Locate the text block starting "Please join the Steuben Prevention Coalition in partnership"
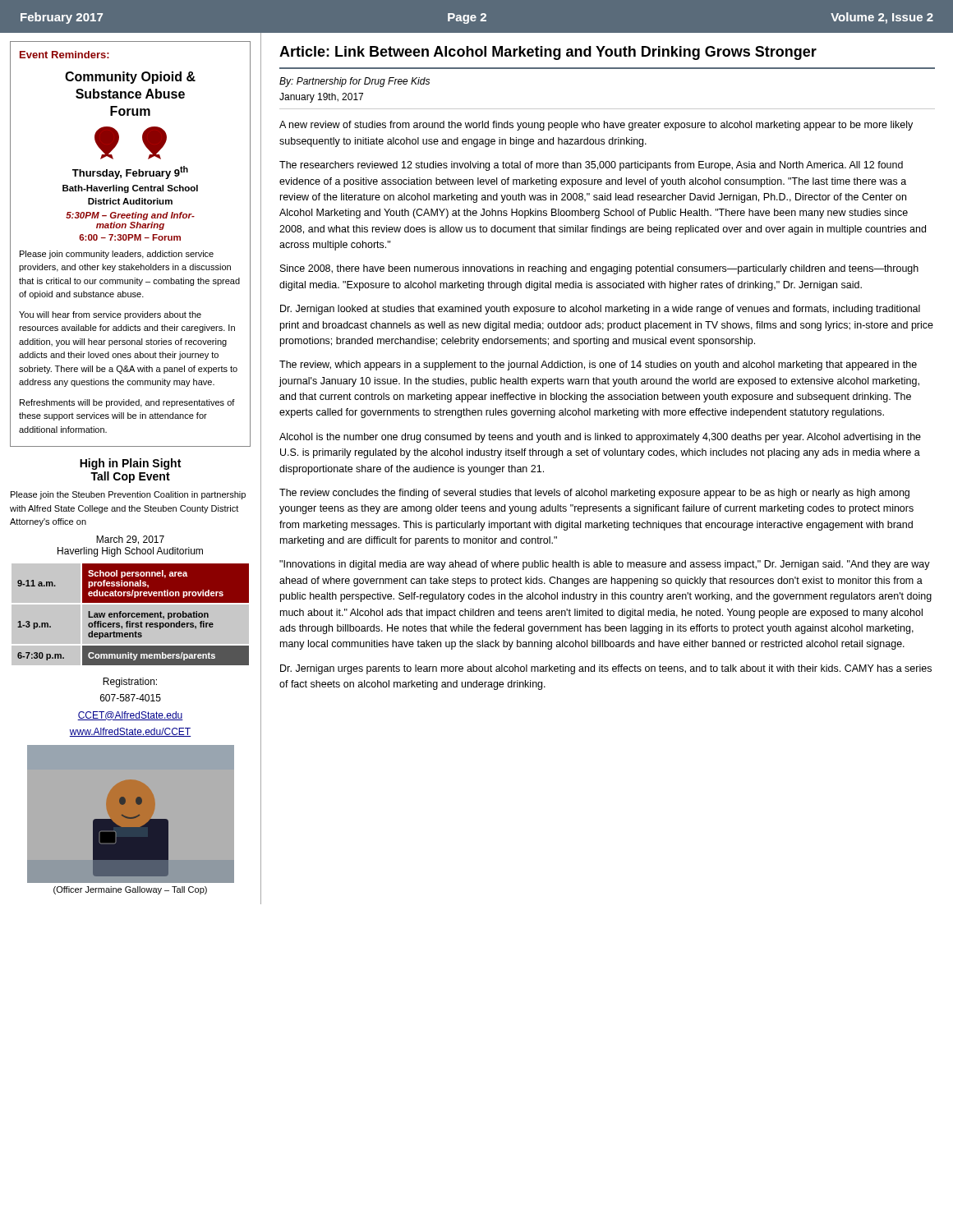The image size is (953, 1232). (x=128, y=508)
